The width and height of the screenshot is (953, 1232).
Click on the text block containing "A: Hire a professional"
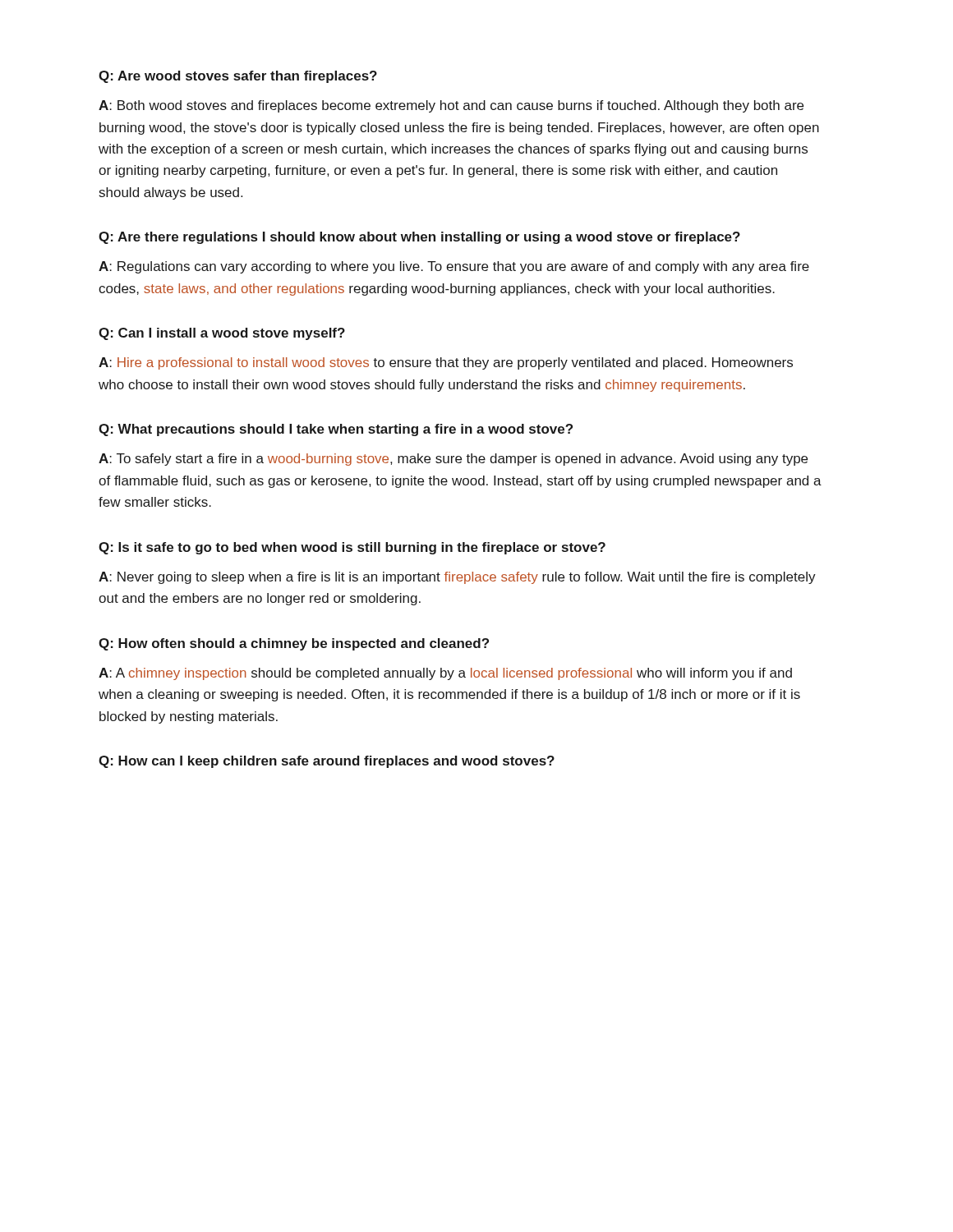[x=446, y=374]
